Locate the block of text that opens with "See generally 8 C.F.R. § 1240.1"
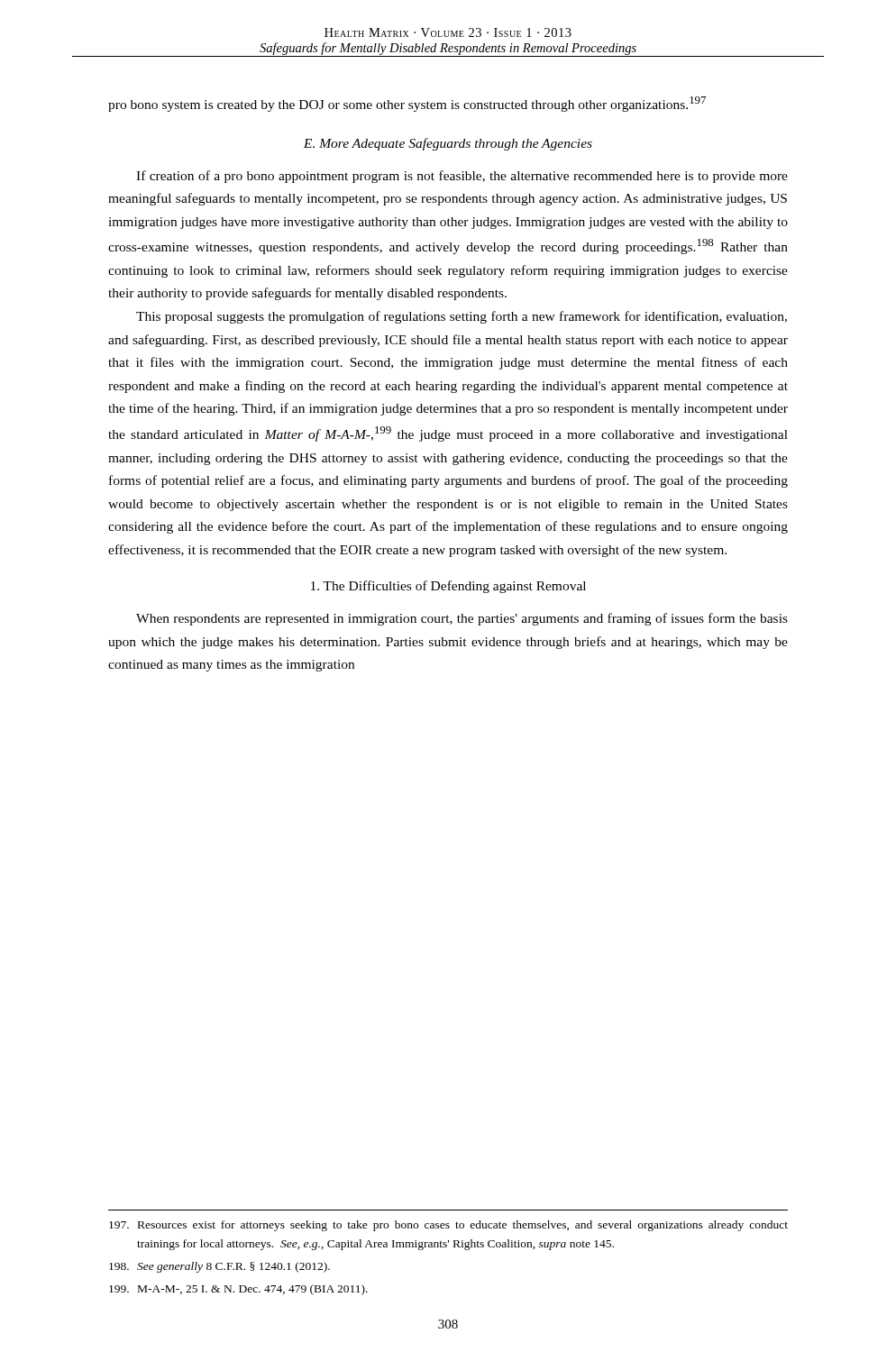Viewport: 896px width, 1352px height. pyautogui.click(x=219, y=1267)
